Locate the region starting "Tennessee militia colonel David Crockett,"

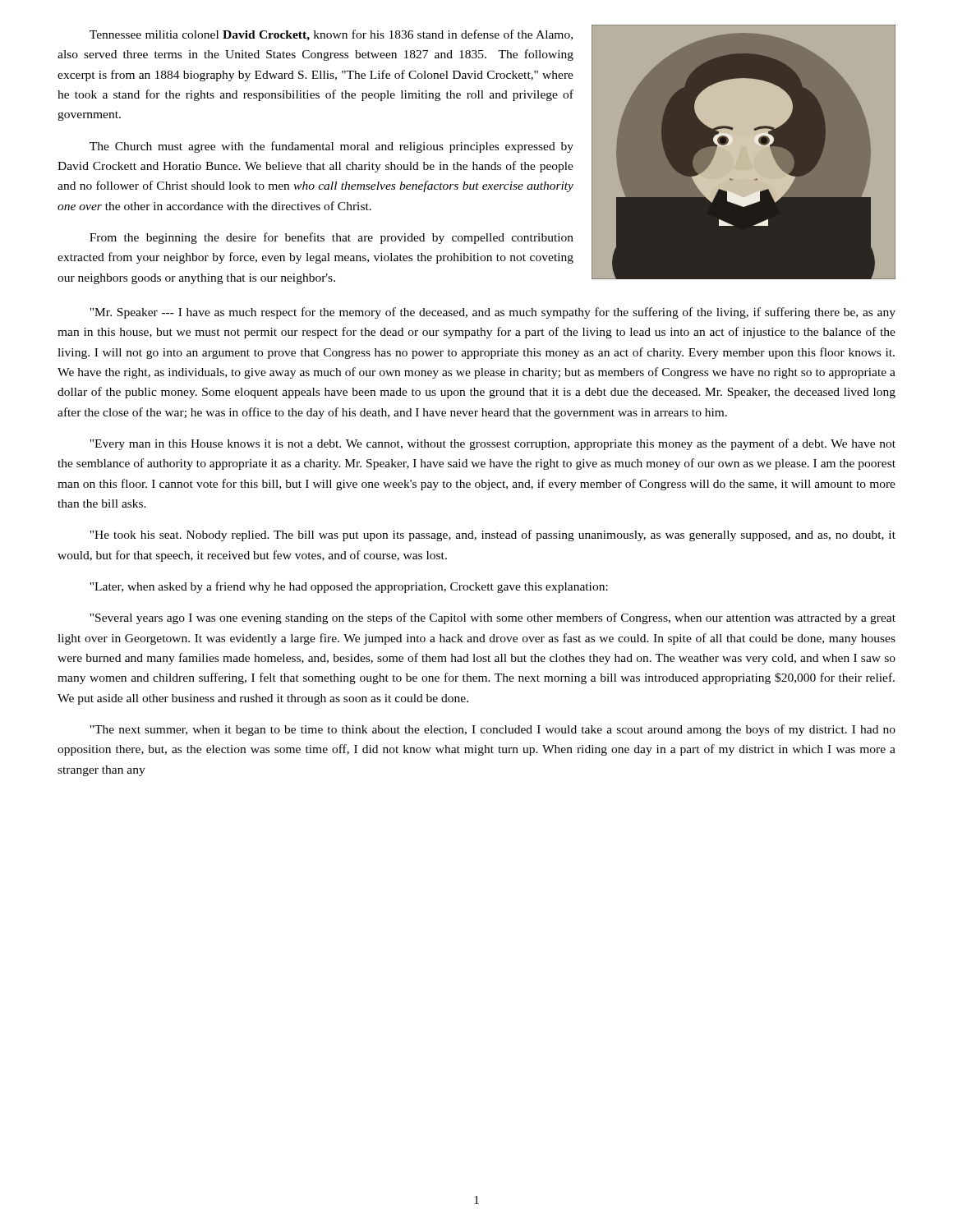click(x=315, y=156)
